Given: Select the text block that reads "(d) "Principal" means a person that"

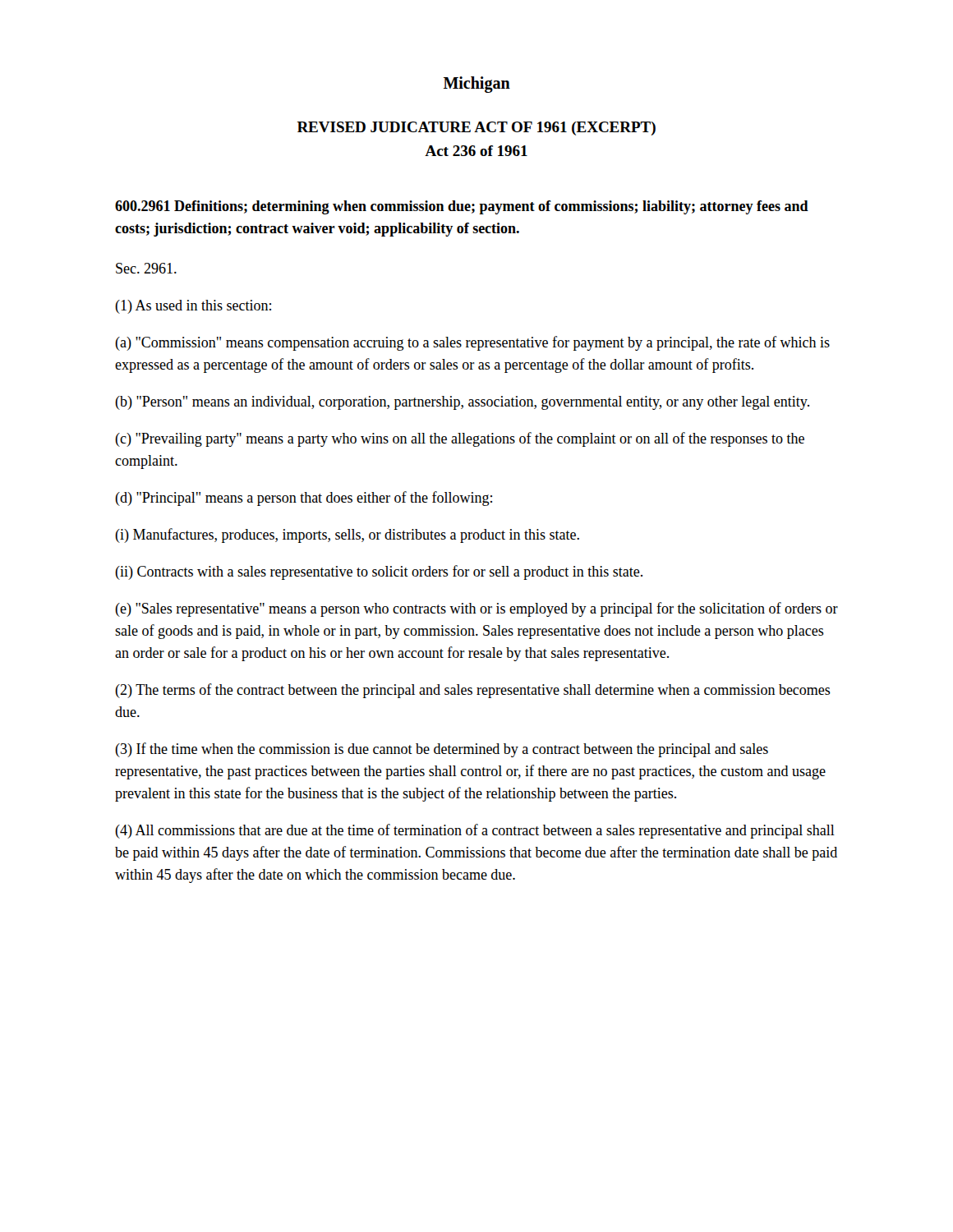Looking at the screenshot, I should pyautogui.click(x=304, y=498).
